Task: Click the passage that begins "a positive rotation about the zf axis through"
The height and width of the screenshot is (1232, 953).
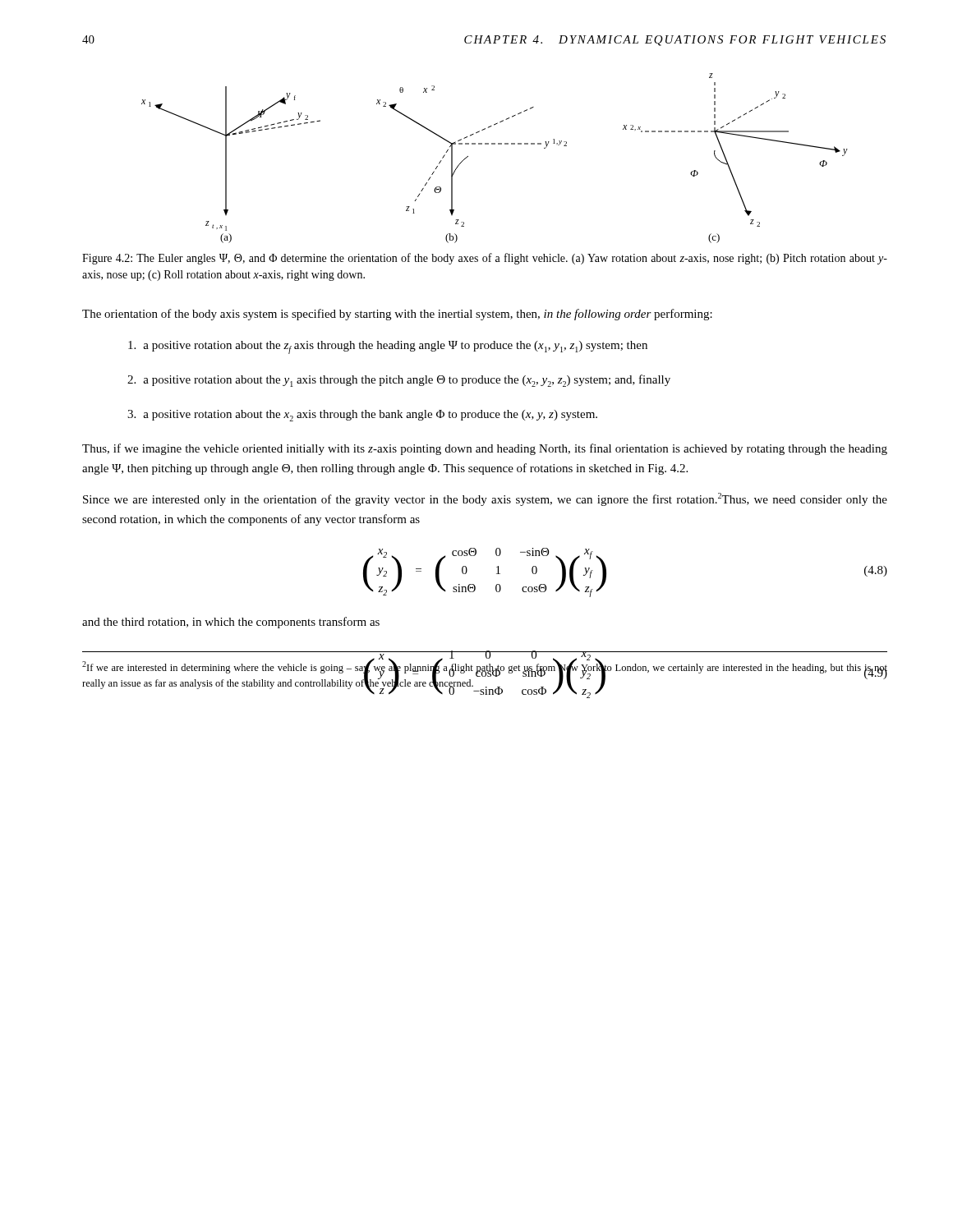Action: click(388, 345)
